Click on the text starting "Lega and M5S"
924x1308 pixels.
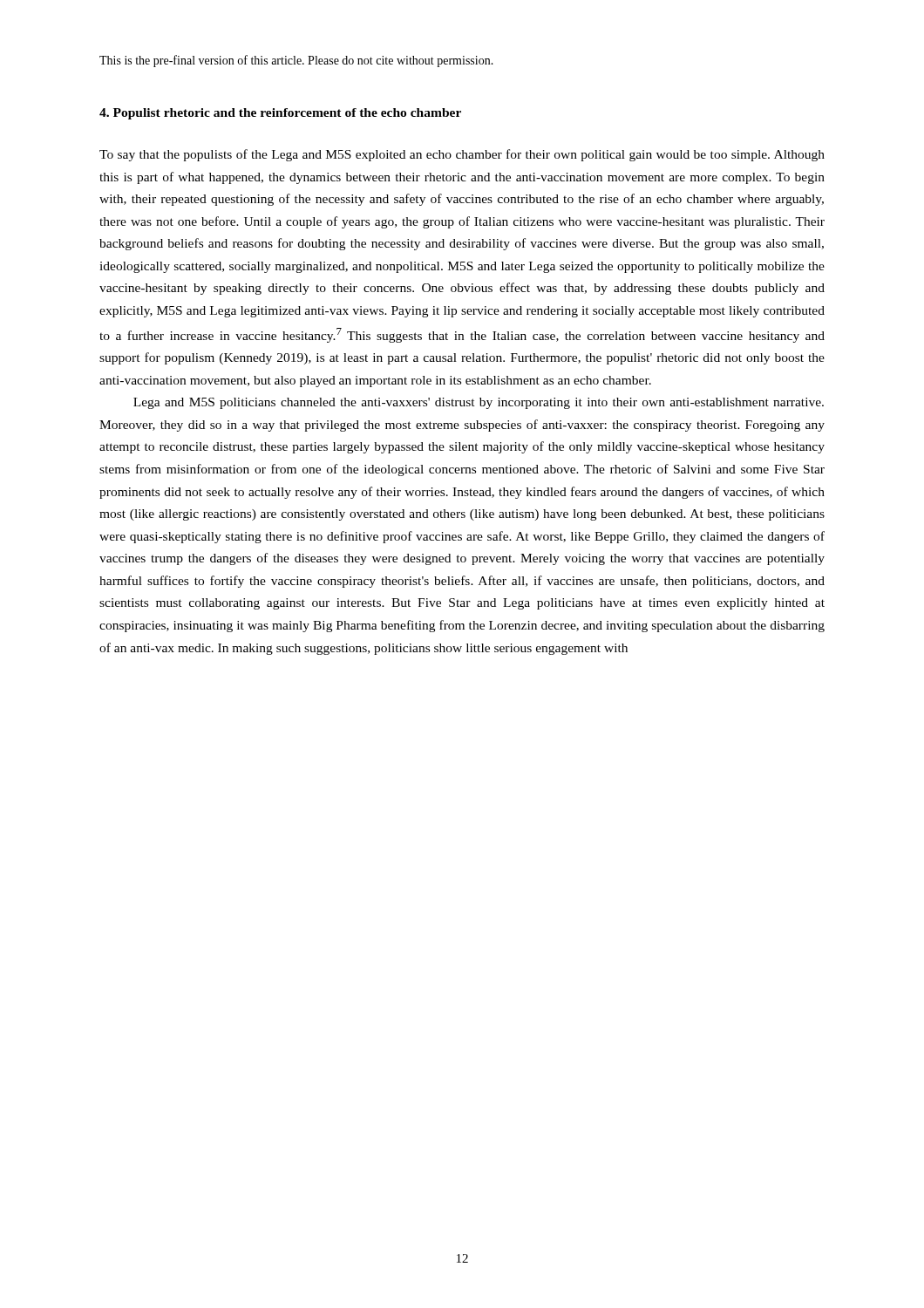pyautogui.click(x=462, y=525)
